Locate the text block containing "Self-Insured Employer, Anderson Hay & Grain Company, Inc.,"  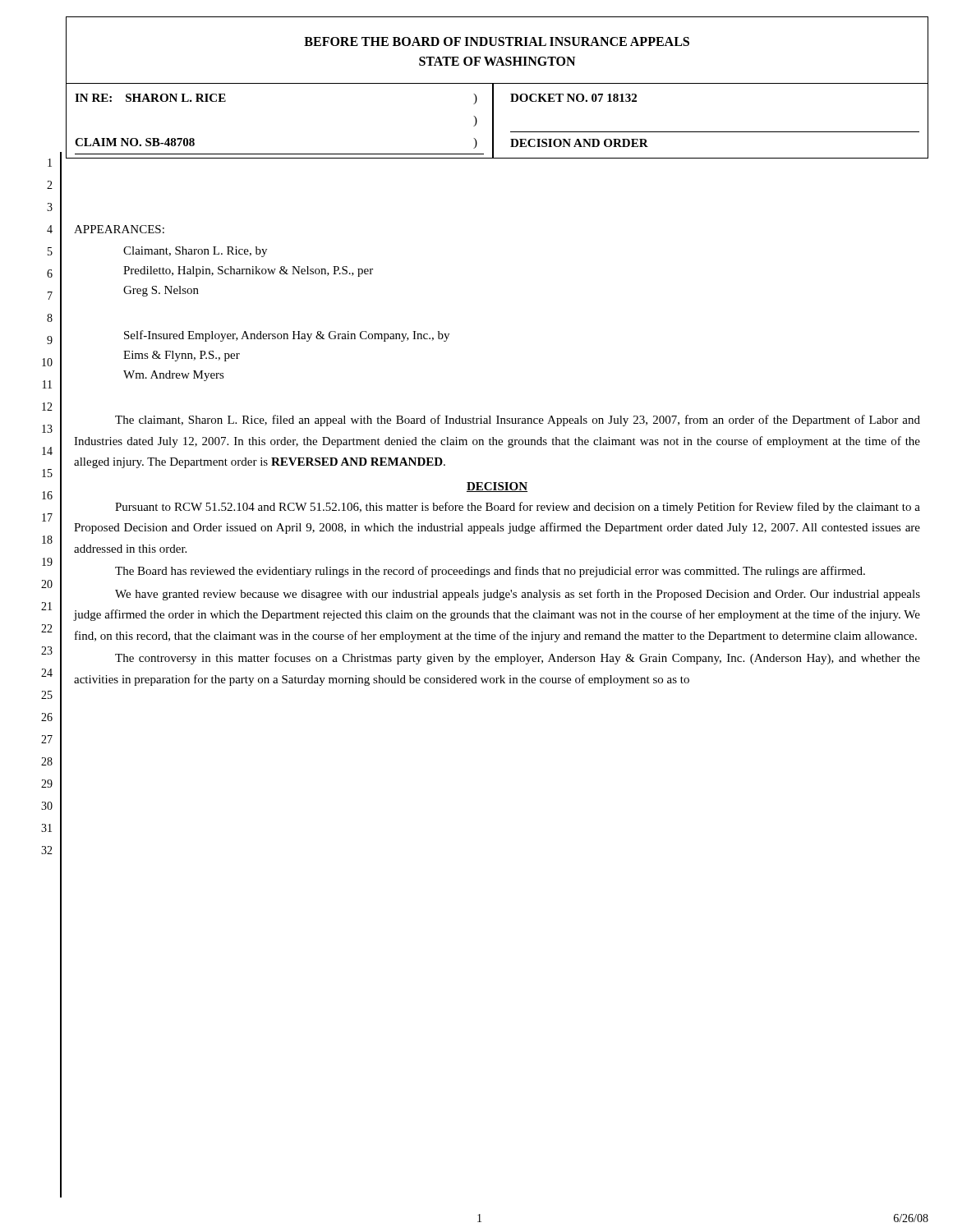click(x=287, y=336)
